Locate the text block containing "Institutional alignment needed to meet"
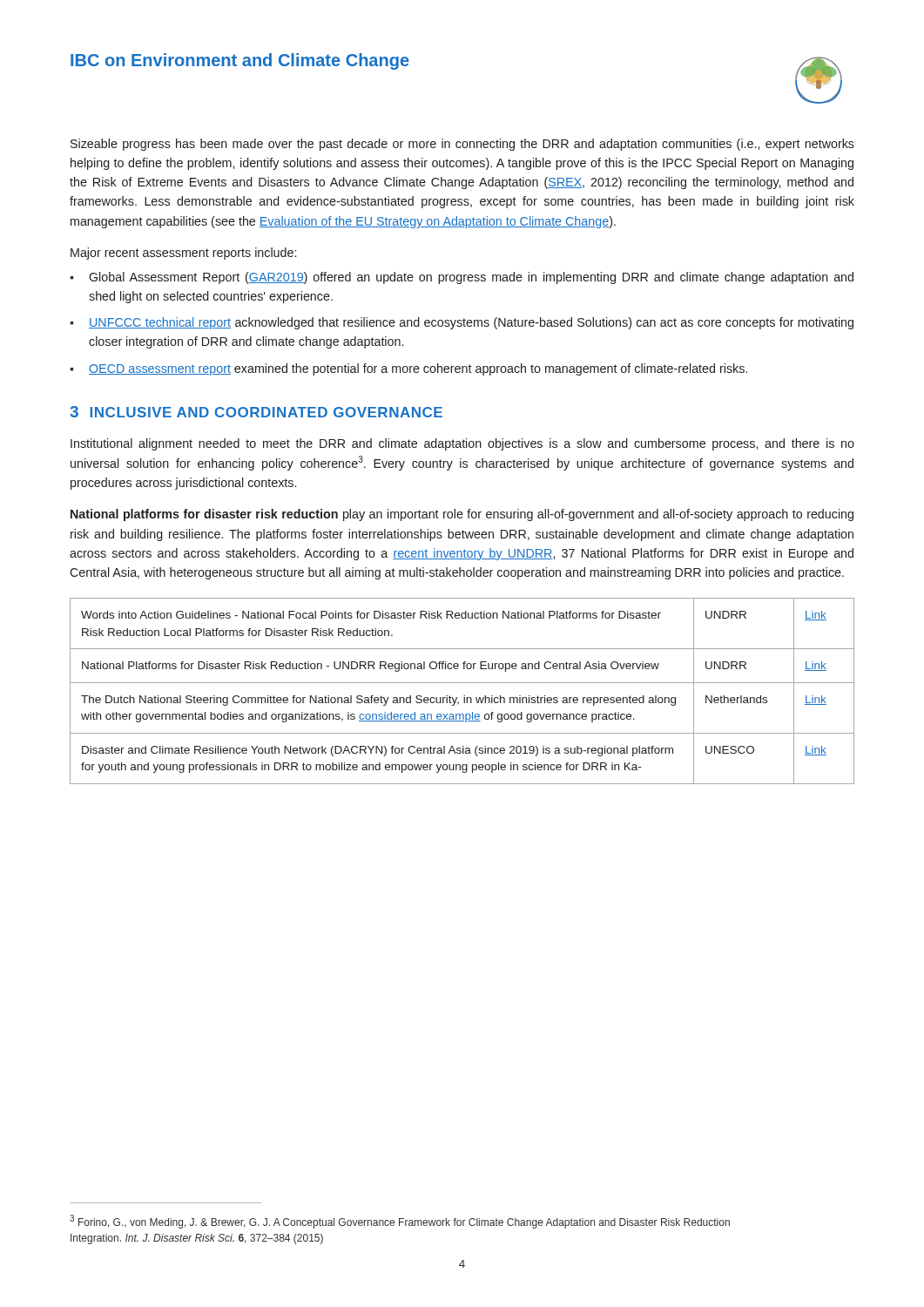Screen dimensions: 1307x924 462,463
